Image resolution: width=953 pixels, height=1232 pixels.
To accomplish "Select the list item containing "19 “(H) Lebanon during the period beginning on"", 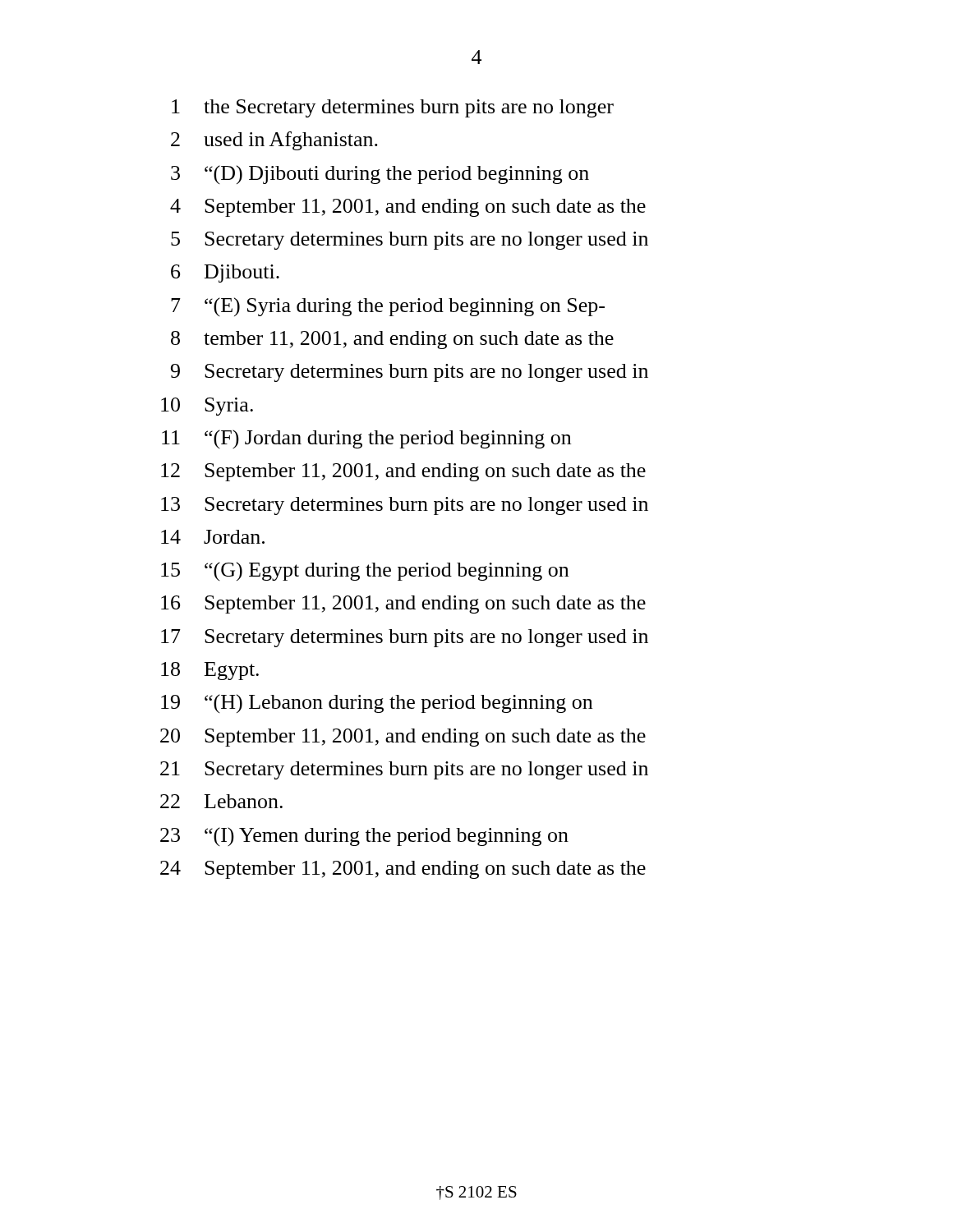I will pyautogui.click(x=493, y=703).
